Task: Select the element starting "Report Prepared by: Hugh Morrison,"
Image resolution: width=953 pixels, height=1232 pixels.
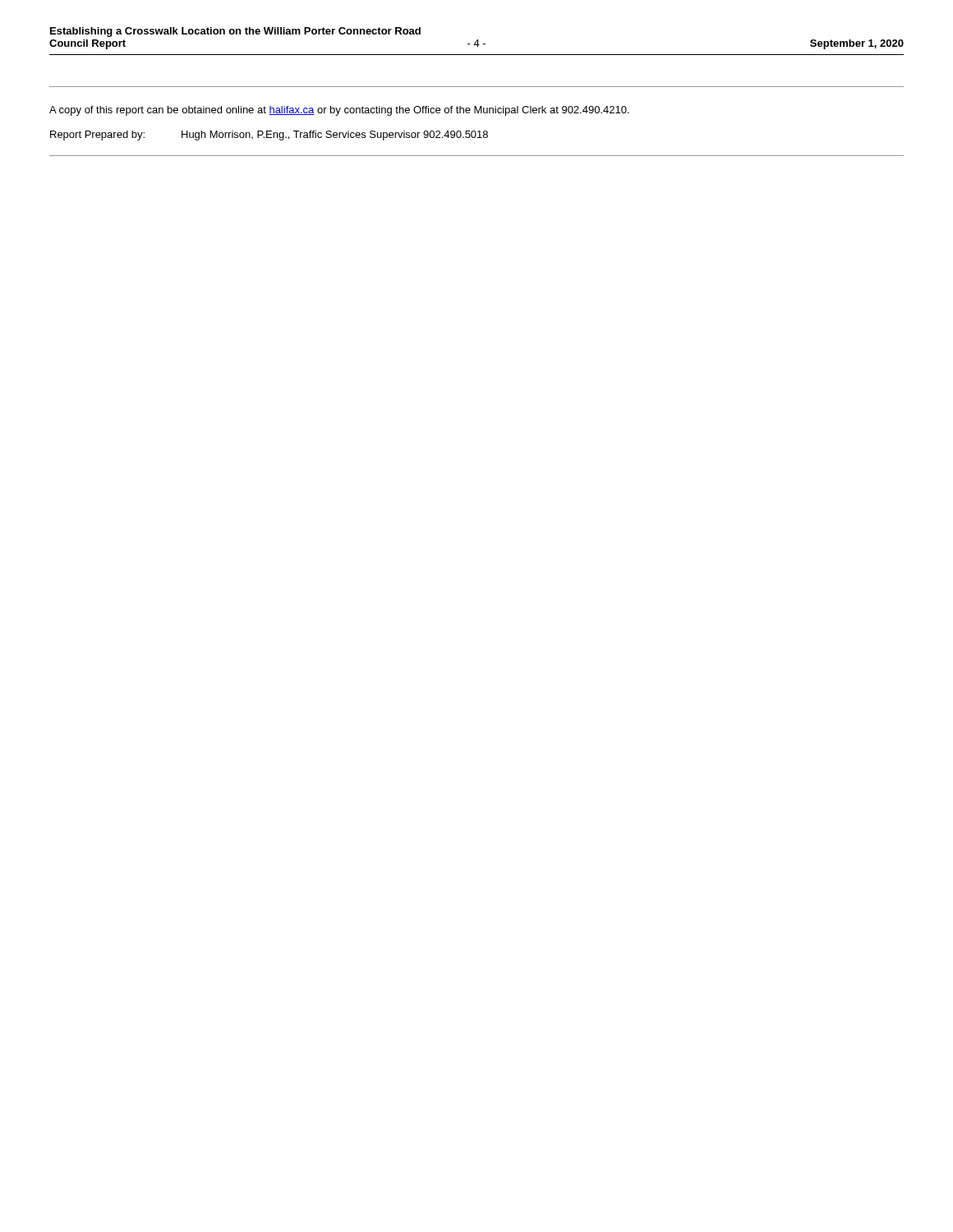Action: 269,134
